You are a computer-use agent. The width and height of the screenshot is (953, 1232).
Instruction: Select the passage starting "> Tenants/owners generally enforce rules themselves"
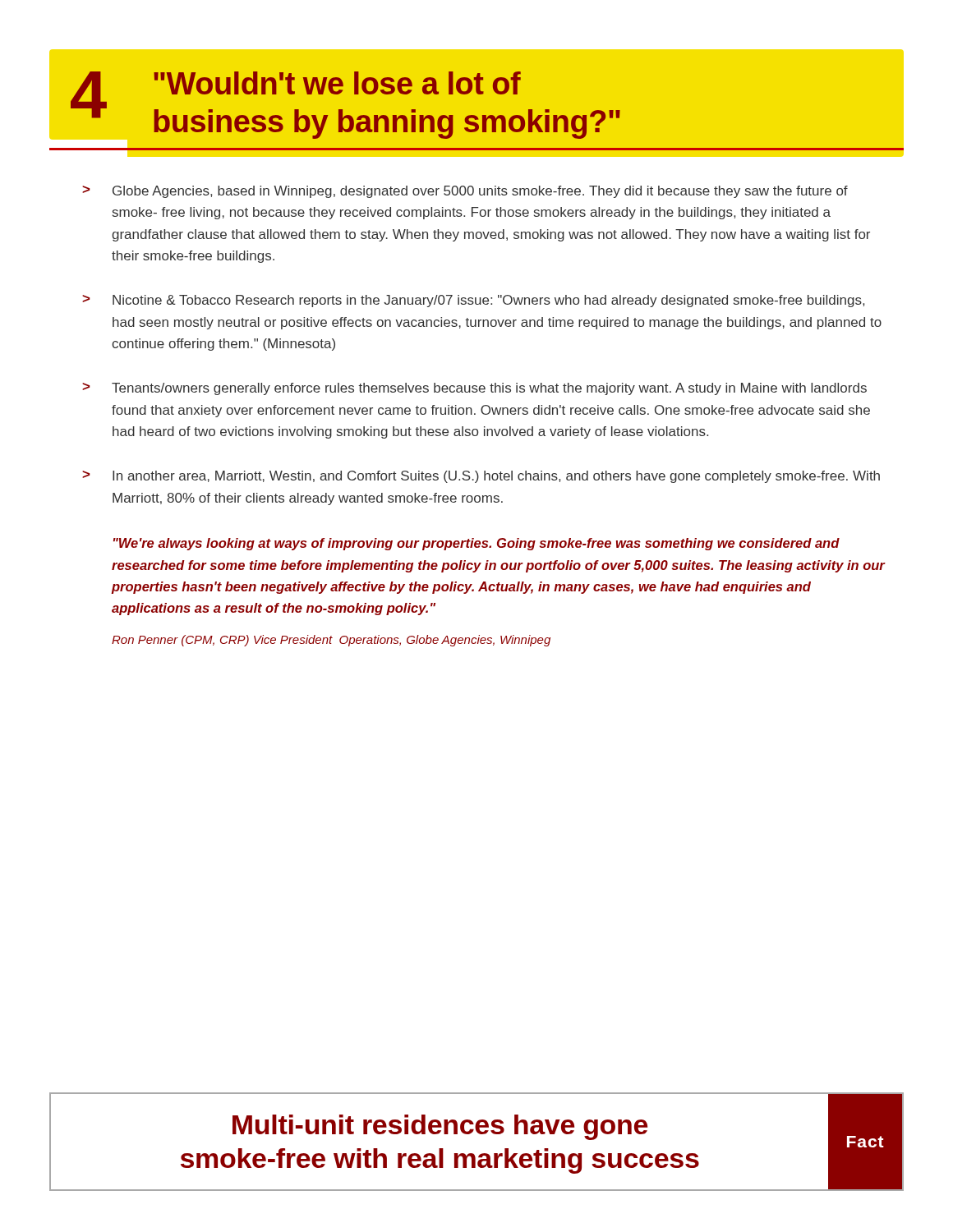pyautogui.click(x=485, y=411)
